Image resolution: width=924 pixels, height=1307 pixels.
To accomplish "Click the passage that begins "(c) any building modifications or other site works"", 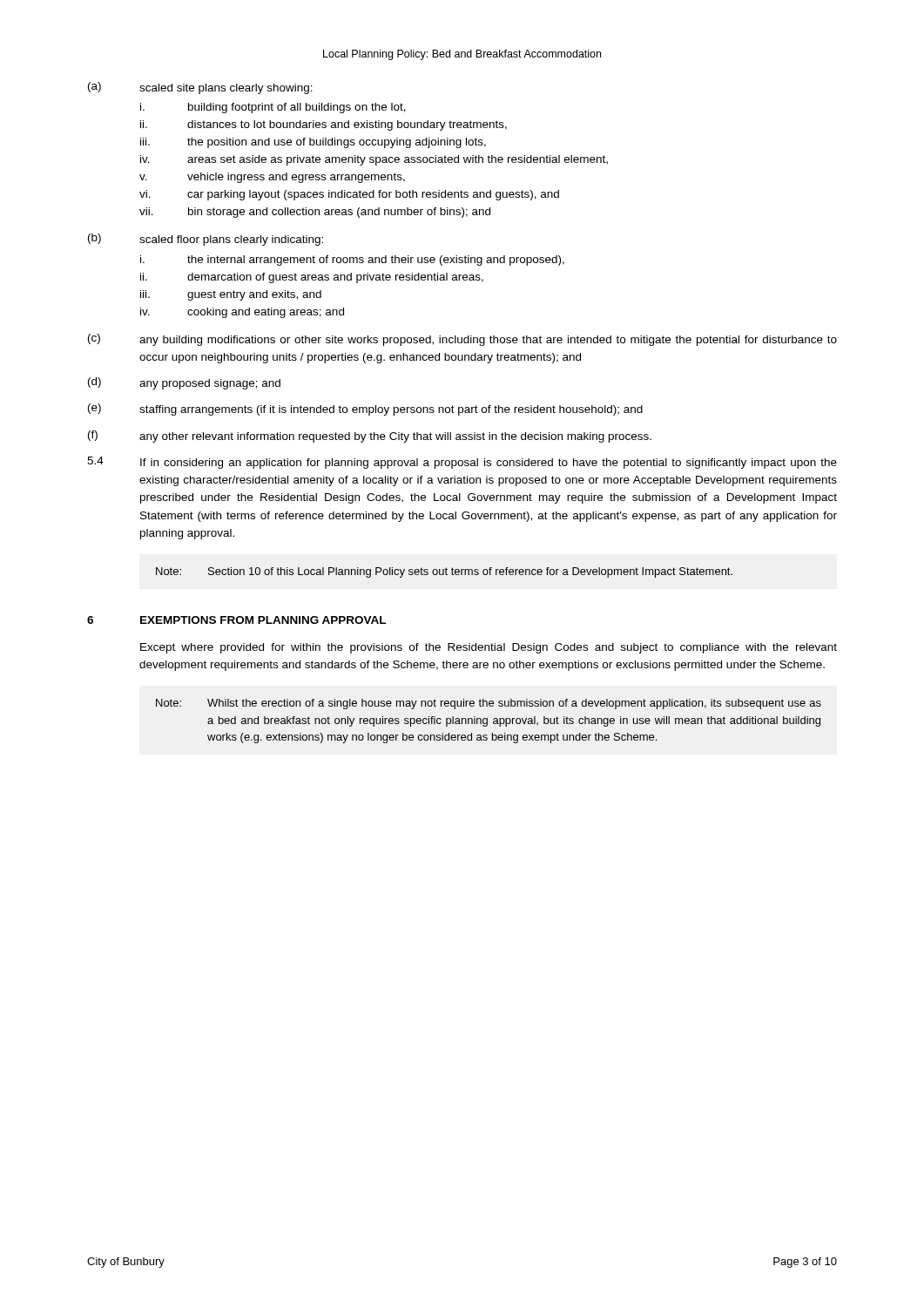I will (462, 348).
